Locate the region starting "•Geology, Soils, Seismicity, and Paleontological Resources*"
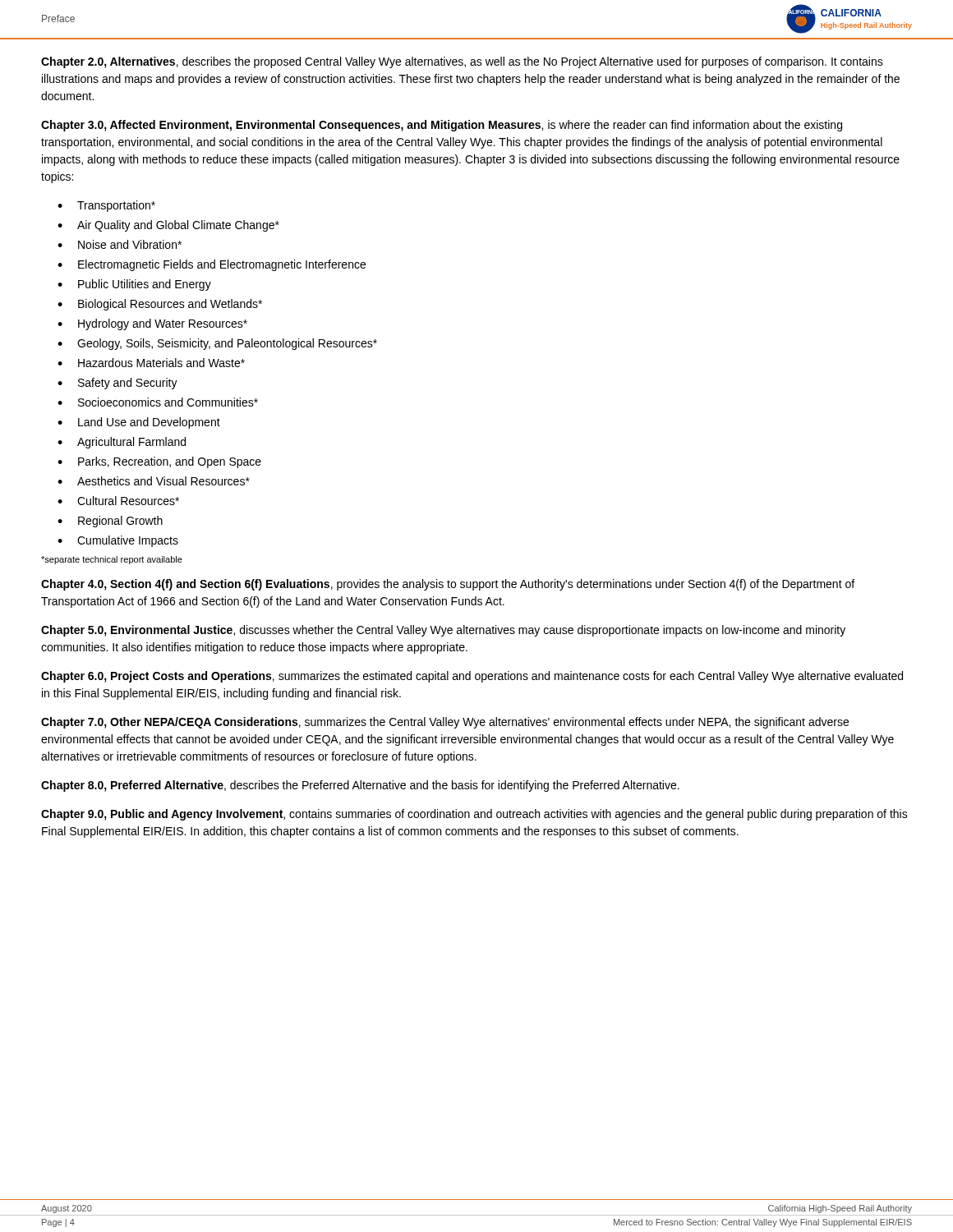Image resolution: width=953 pixels, height=1232 pixels. point(217,344)
